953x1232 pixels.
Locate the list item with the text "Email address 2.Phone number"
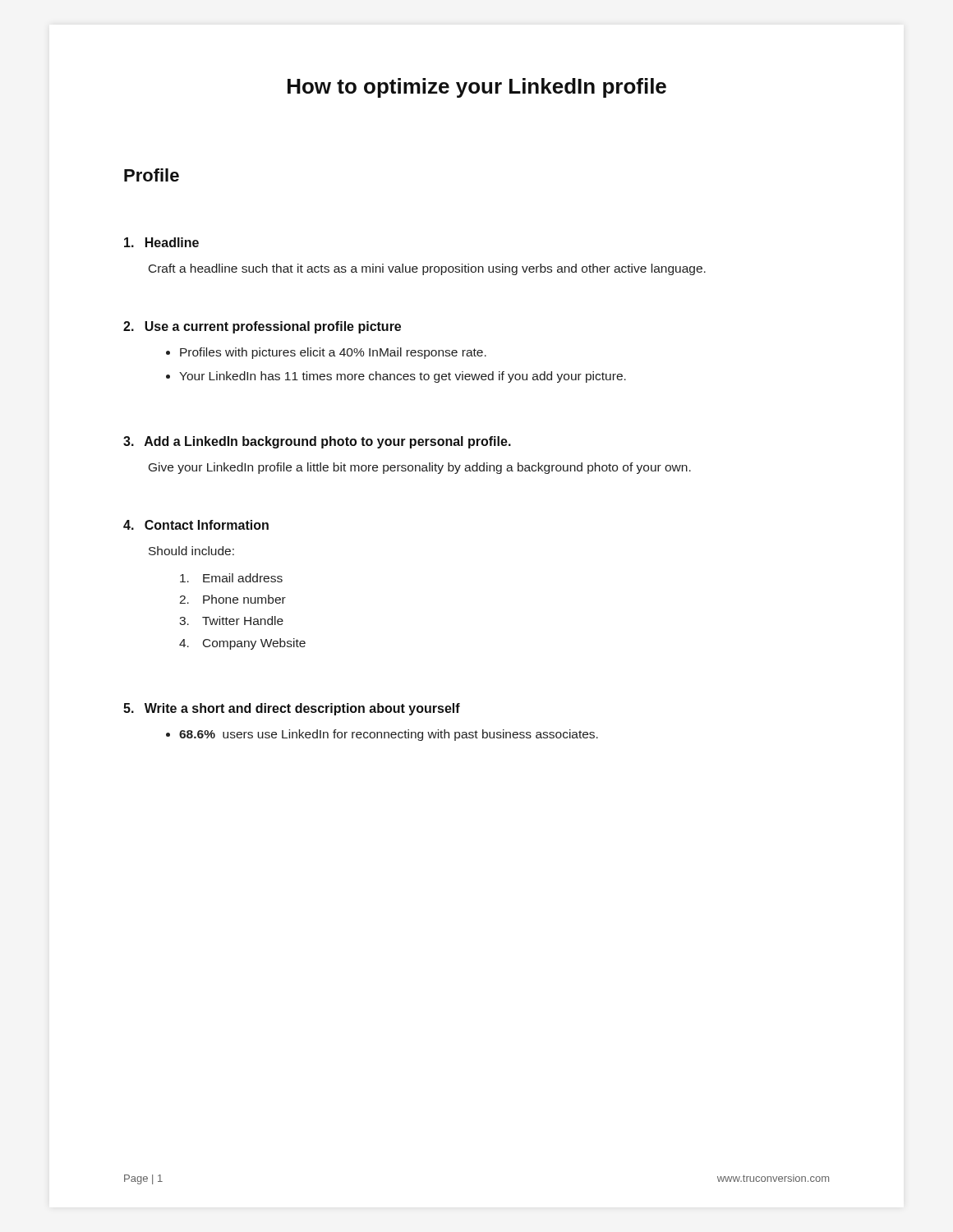(231, 578)
